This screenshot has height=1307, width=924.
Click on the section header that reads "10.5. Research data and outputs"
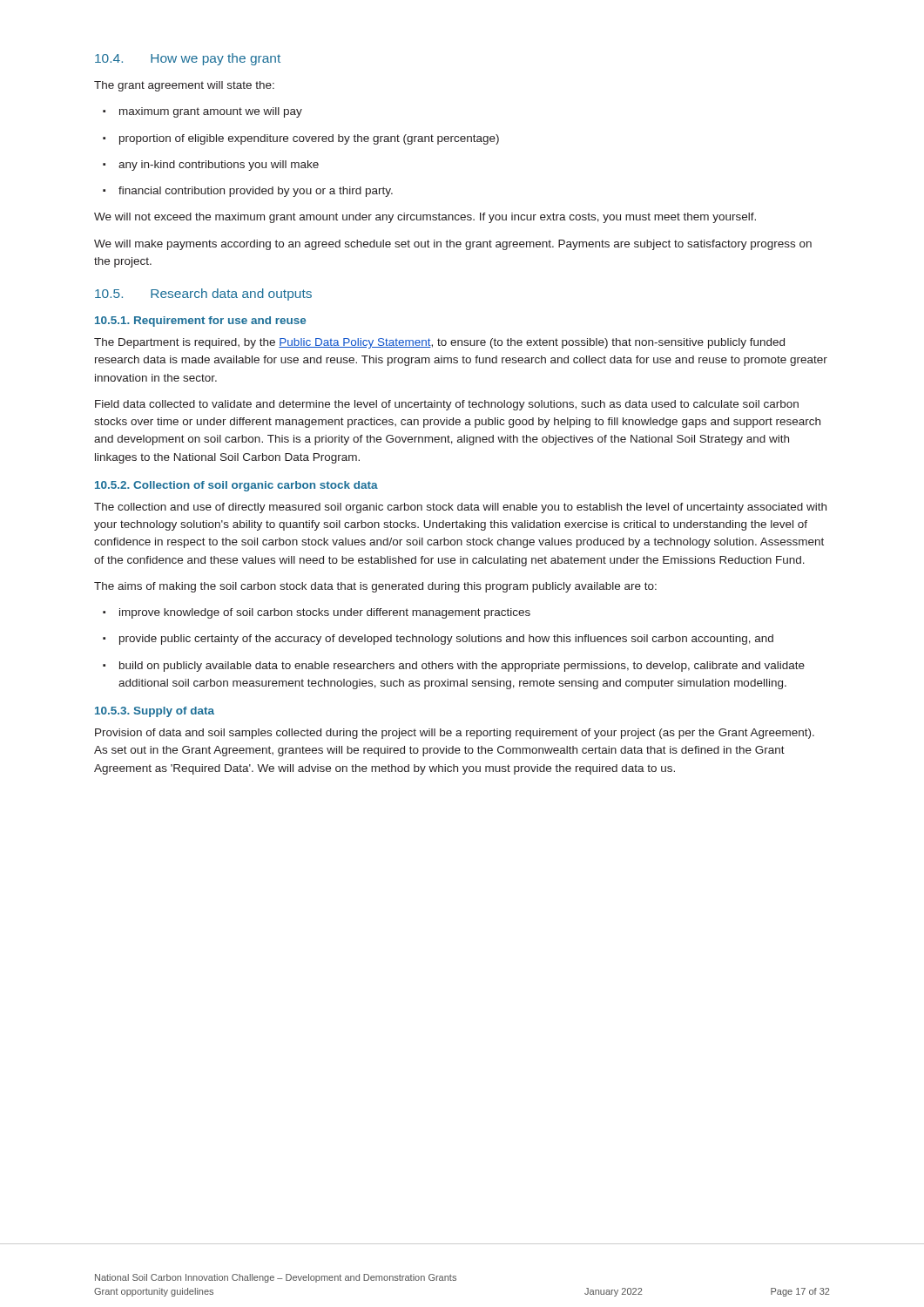tap(203, 295)
